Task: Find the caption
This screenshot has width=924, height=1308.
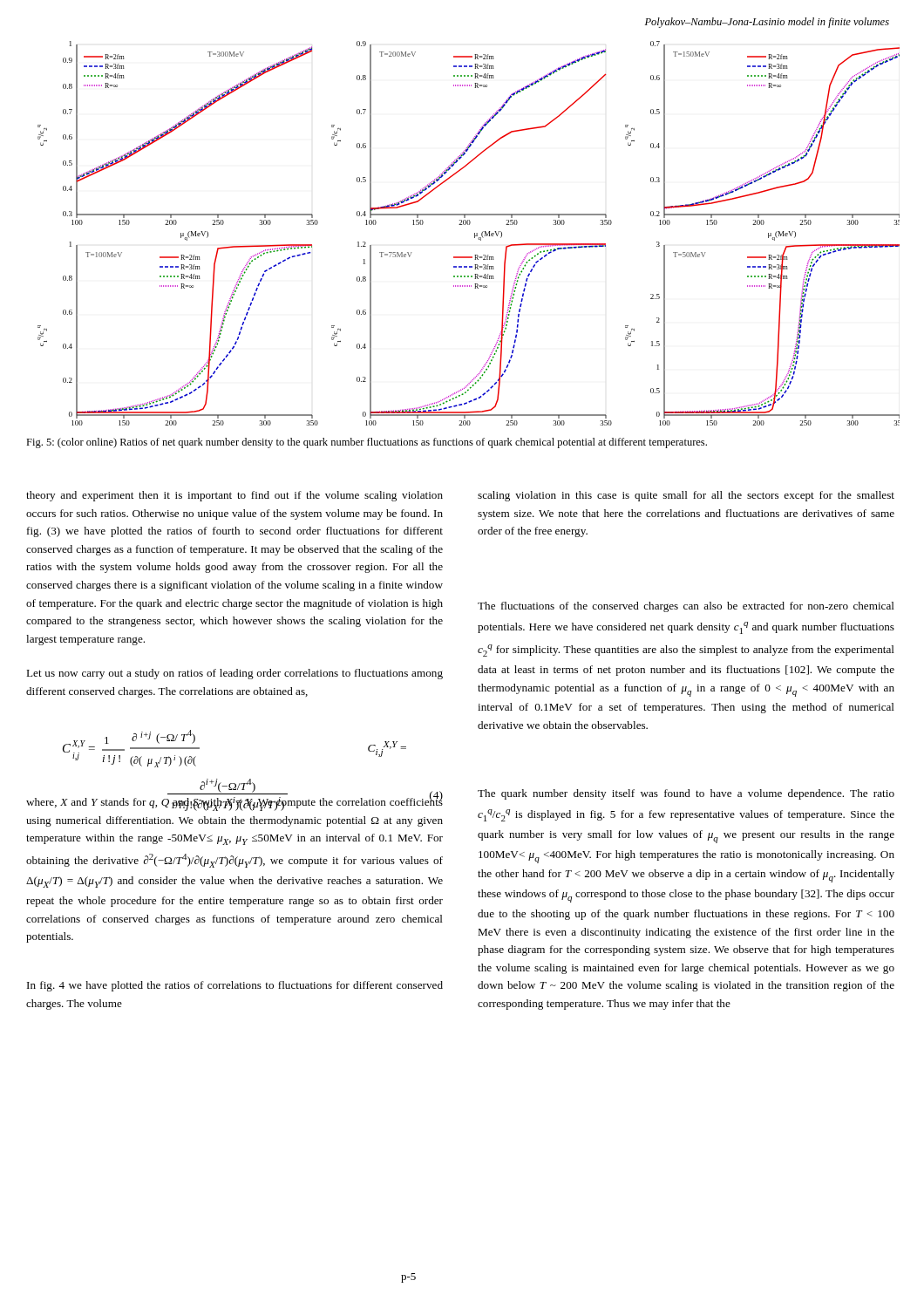Action: coord(367,442)
